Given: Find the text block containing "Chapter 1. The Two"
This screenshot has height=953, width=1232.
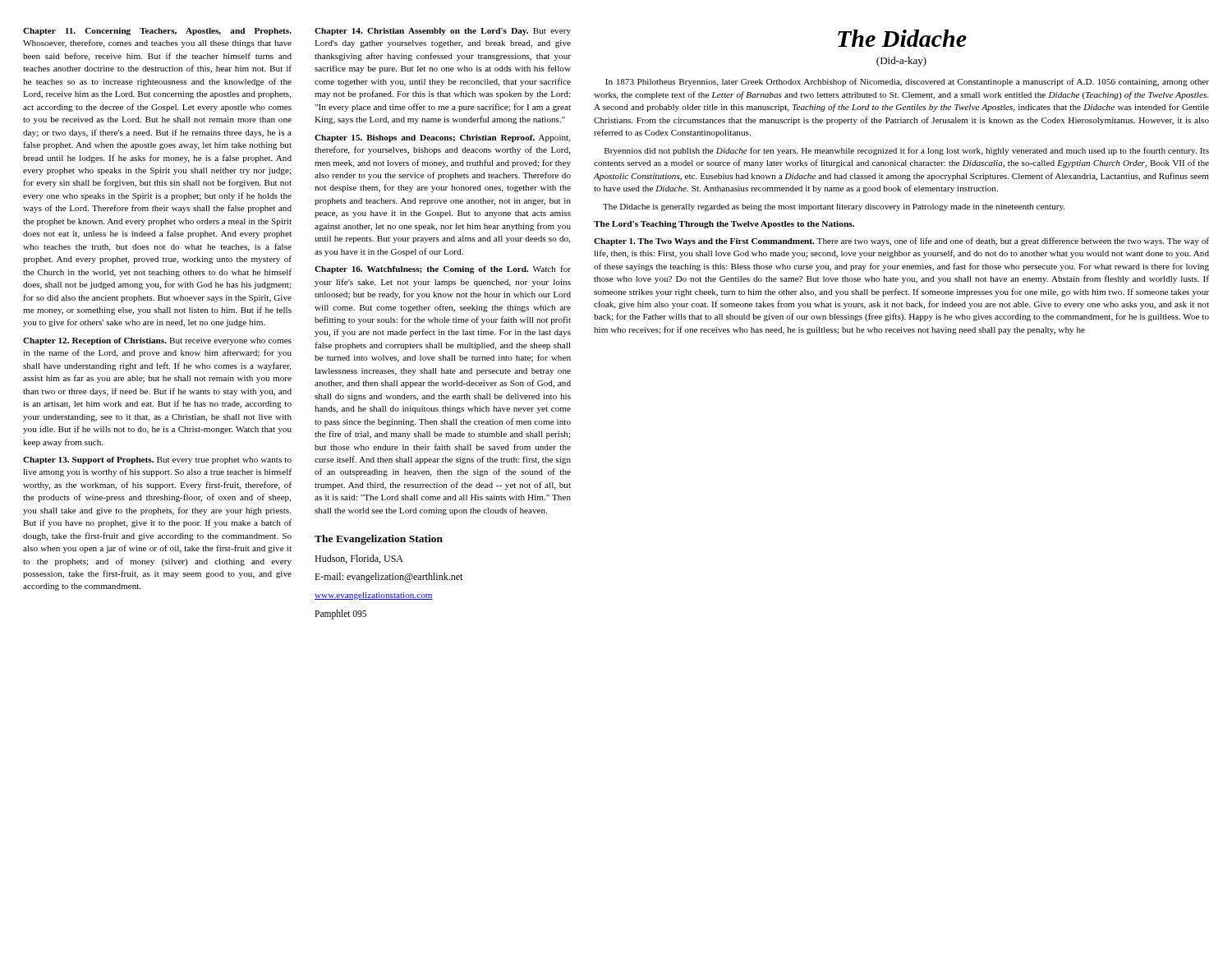Looking at the screenshot, I should pos(901,286).
